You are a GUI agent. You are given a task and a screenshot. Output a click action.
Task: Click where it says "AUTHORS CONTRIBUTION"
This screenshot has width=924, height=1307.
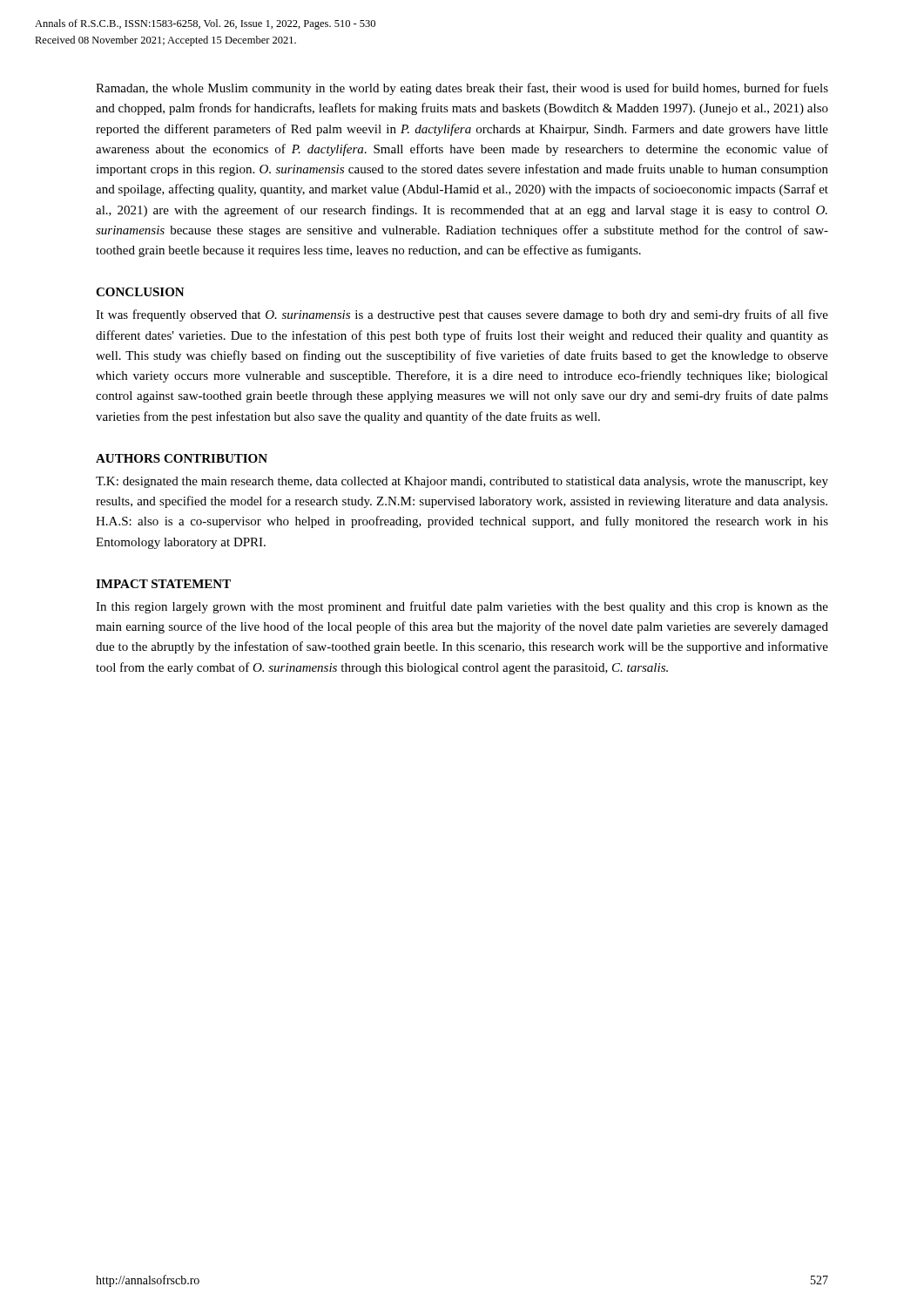click(182, 458)
